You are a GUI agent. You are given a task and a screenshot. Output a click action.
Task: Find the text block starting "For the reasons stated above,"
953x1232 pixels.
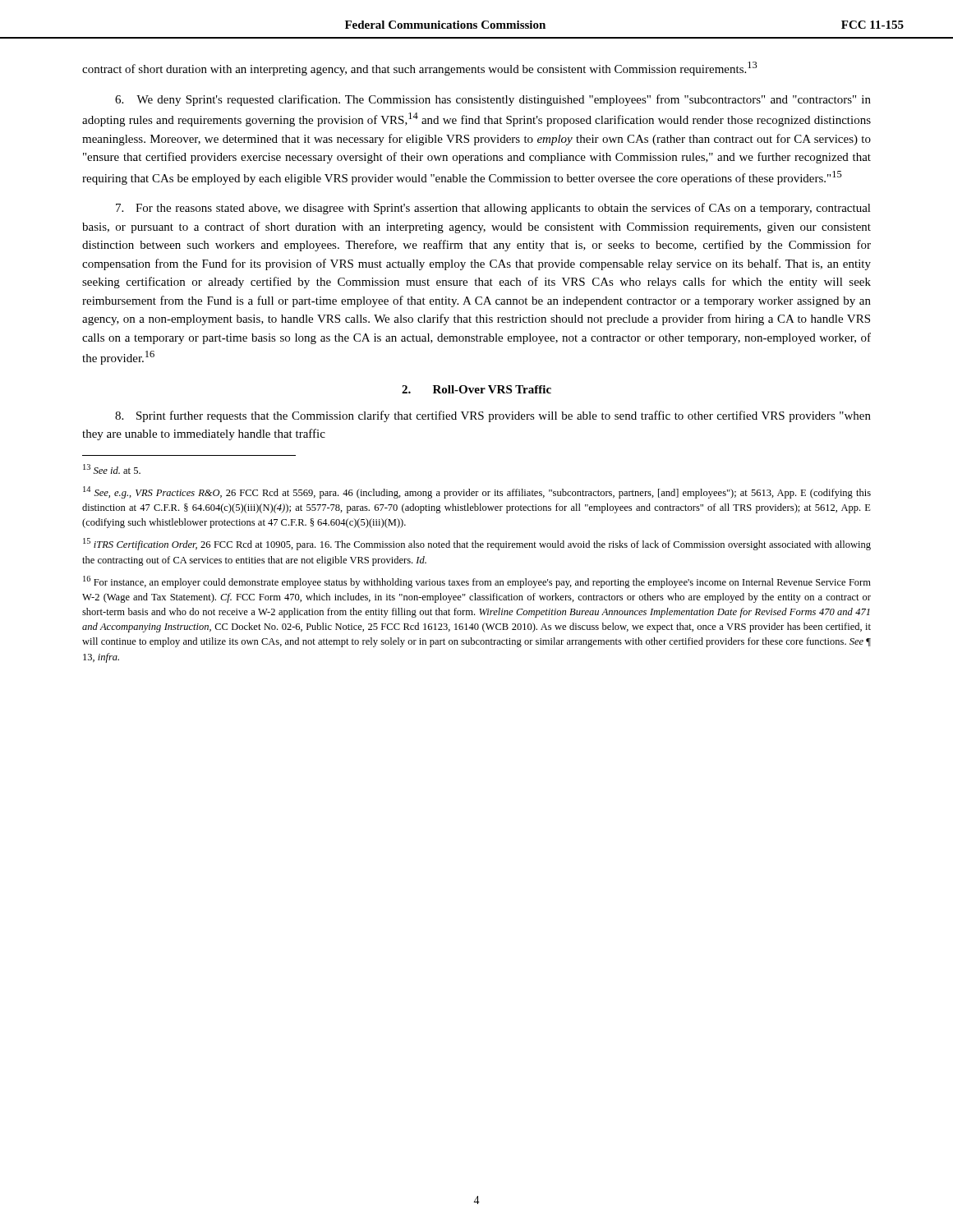tap(476, 283)
